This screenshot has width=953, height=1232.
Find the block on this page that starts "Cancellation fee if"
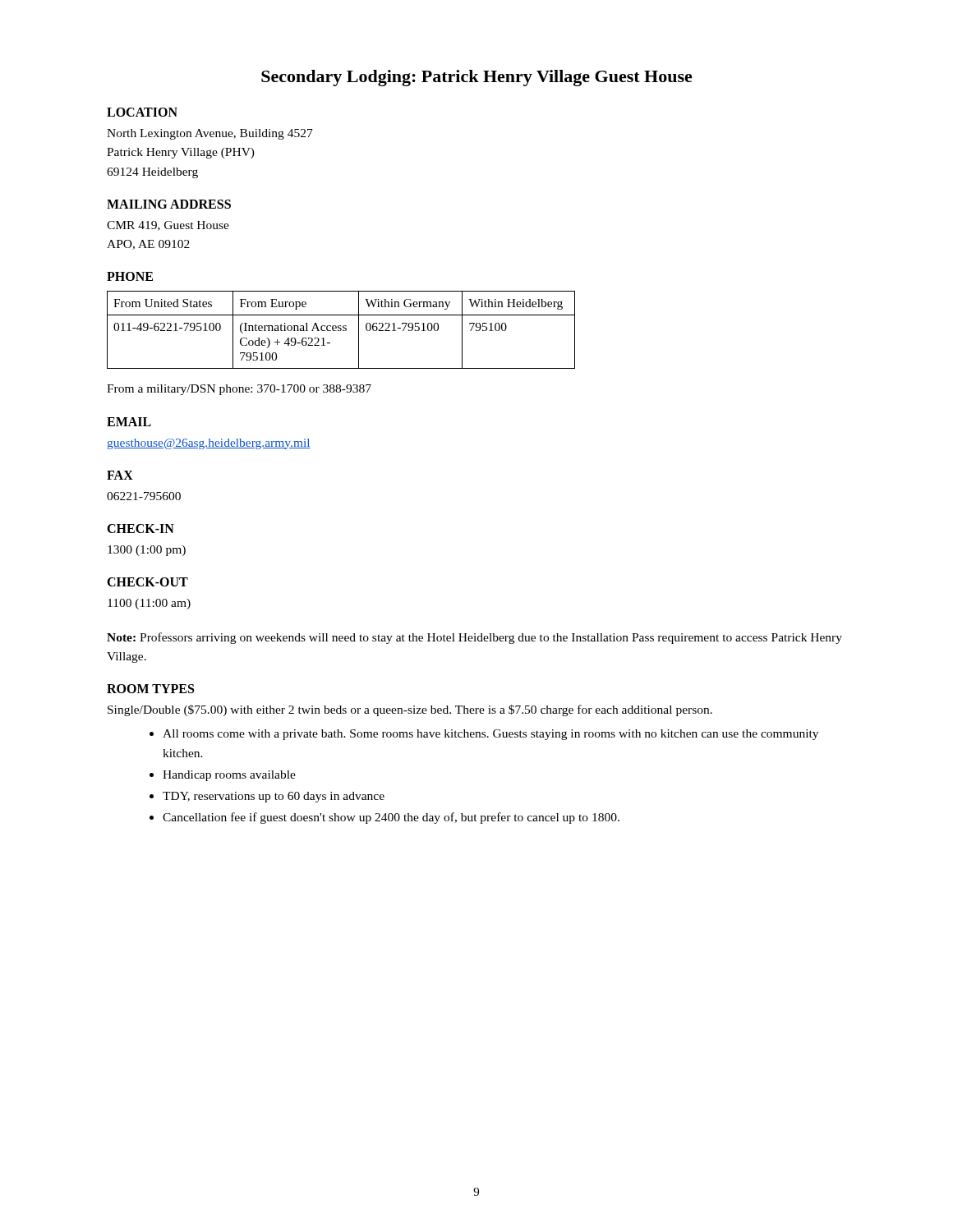(x=391, y=817)
